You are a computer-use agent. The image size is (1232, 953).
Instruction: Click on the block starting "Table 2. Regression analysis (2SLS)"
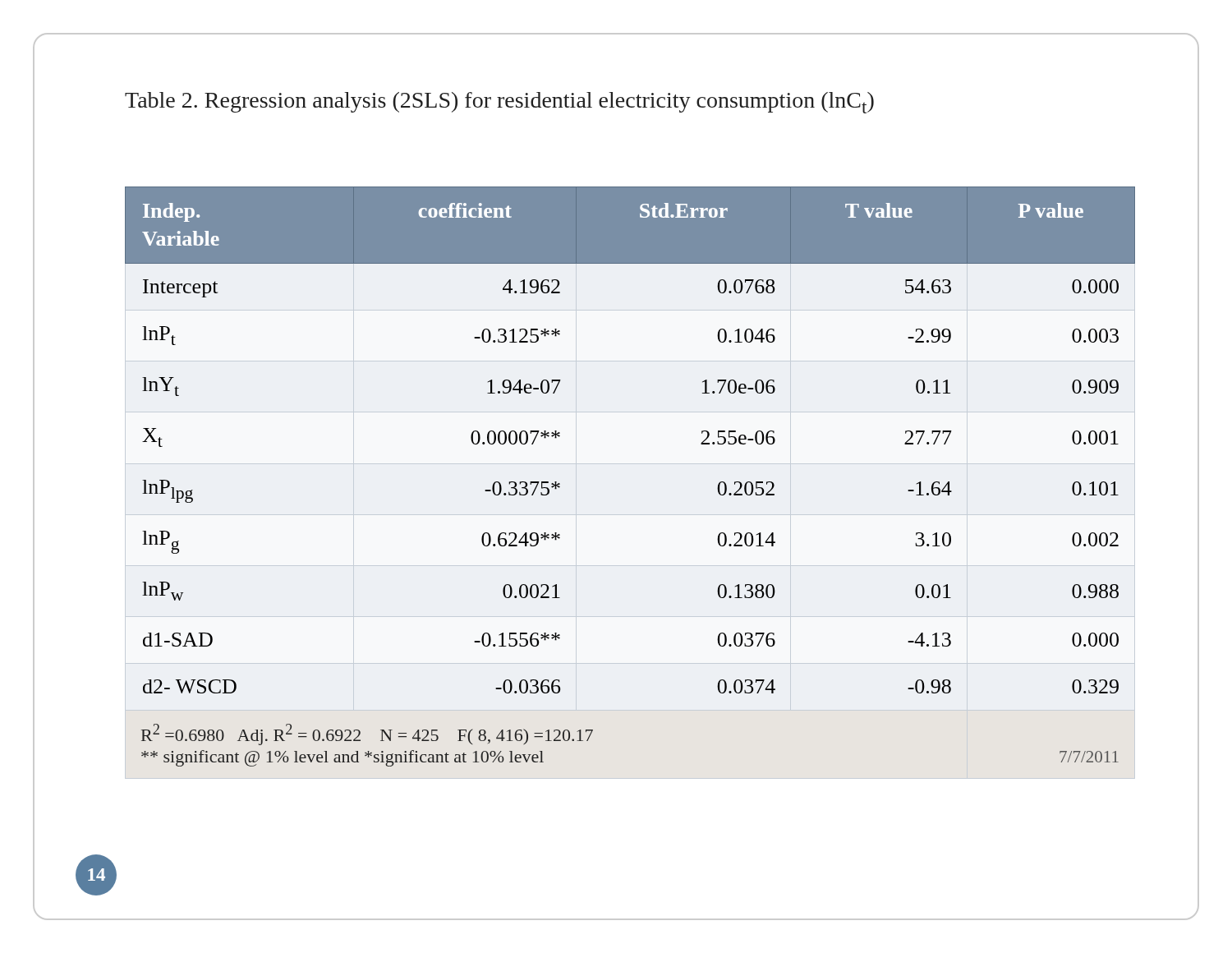pos(500,102)
